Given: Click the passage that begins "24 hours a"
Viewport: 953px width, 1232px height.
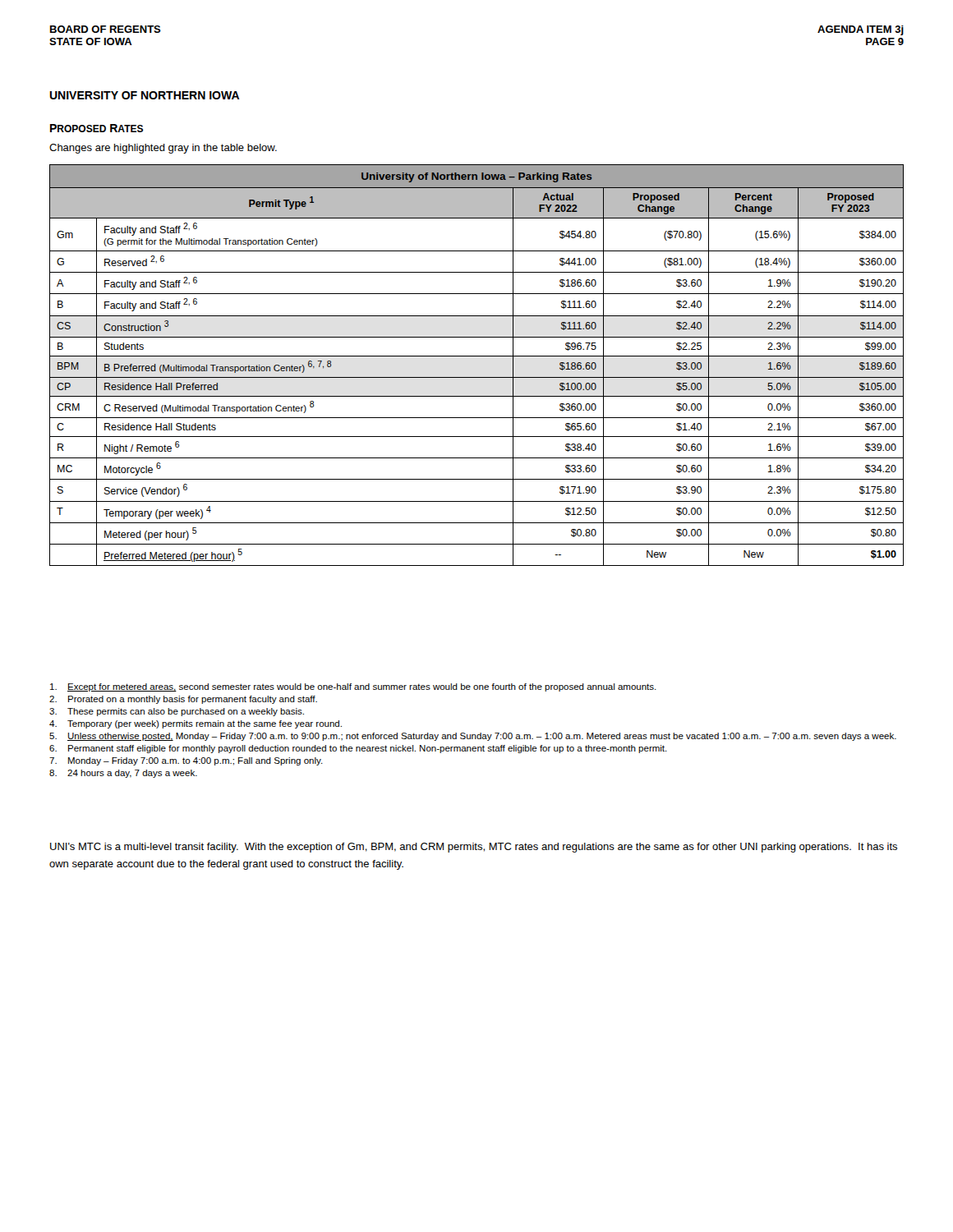Looking at the screenshot, I should pos(123,774).
